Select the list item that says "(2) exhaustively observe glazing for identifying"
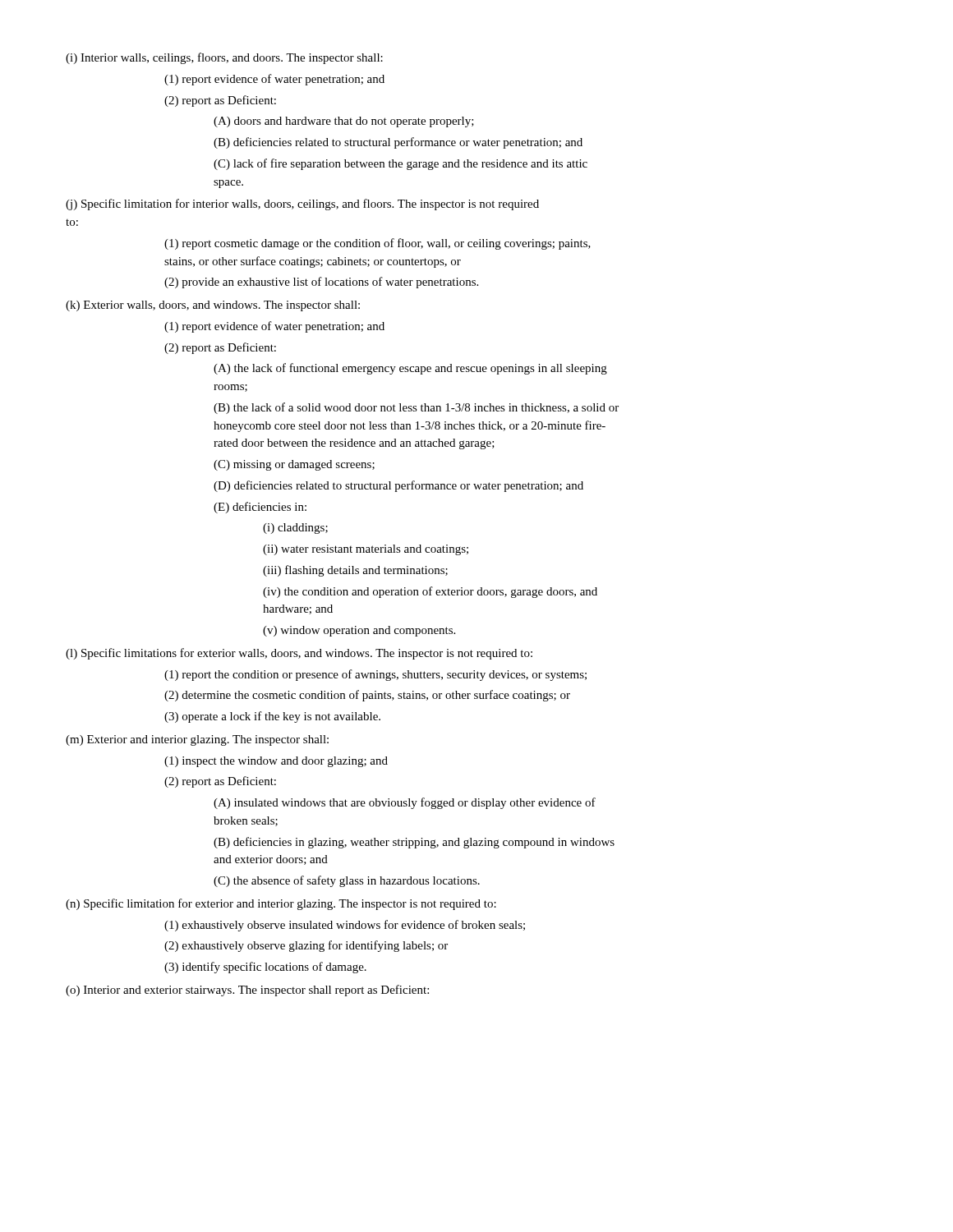The height and width of the screenshot is (1232, 953). coord(306,946)
